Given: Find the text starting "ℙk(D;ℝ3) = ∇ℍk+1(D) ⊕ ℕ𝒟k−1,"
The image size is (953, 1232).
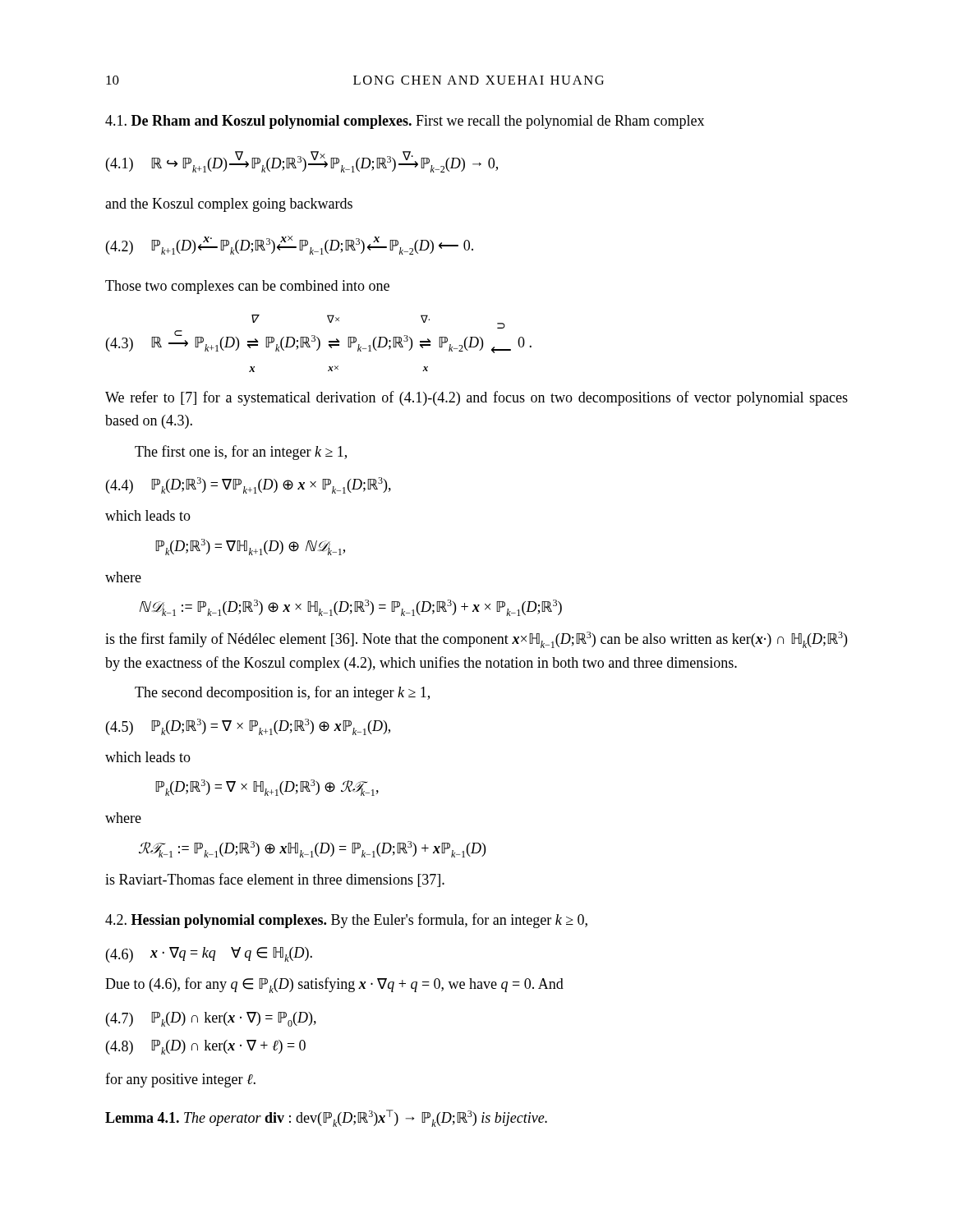Looking at the screenshot, I should (x=250, y=547).
